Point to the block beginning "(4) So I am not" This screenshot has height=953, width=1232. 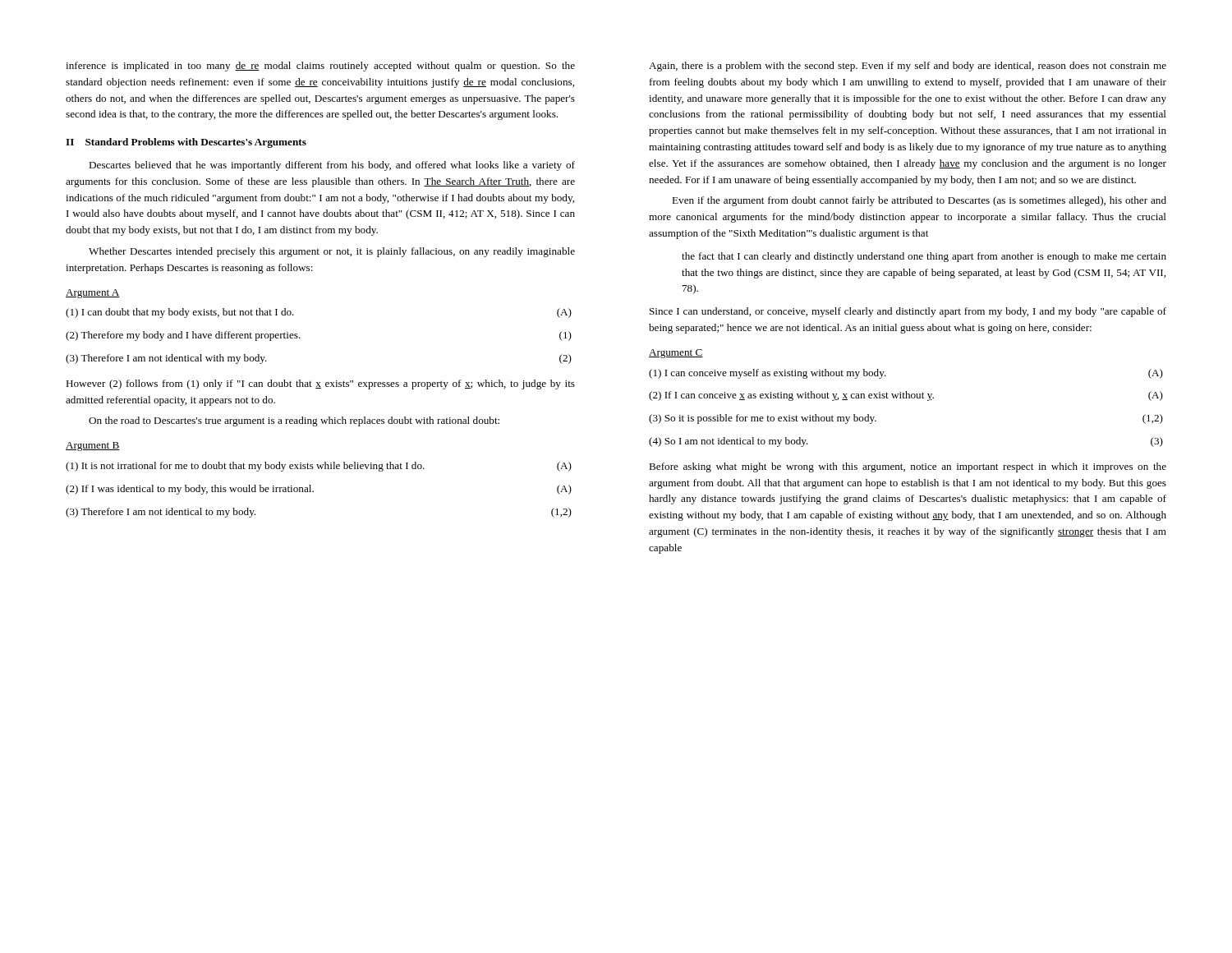coord(728,442)
